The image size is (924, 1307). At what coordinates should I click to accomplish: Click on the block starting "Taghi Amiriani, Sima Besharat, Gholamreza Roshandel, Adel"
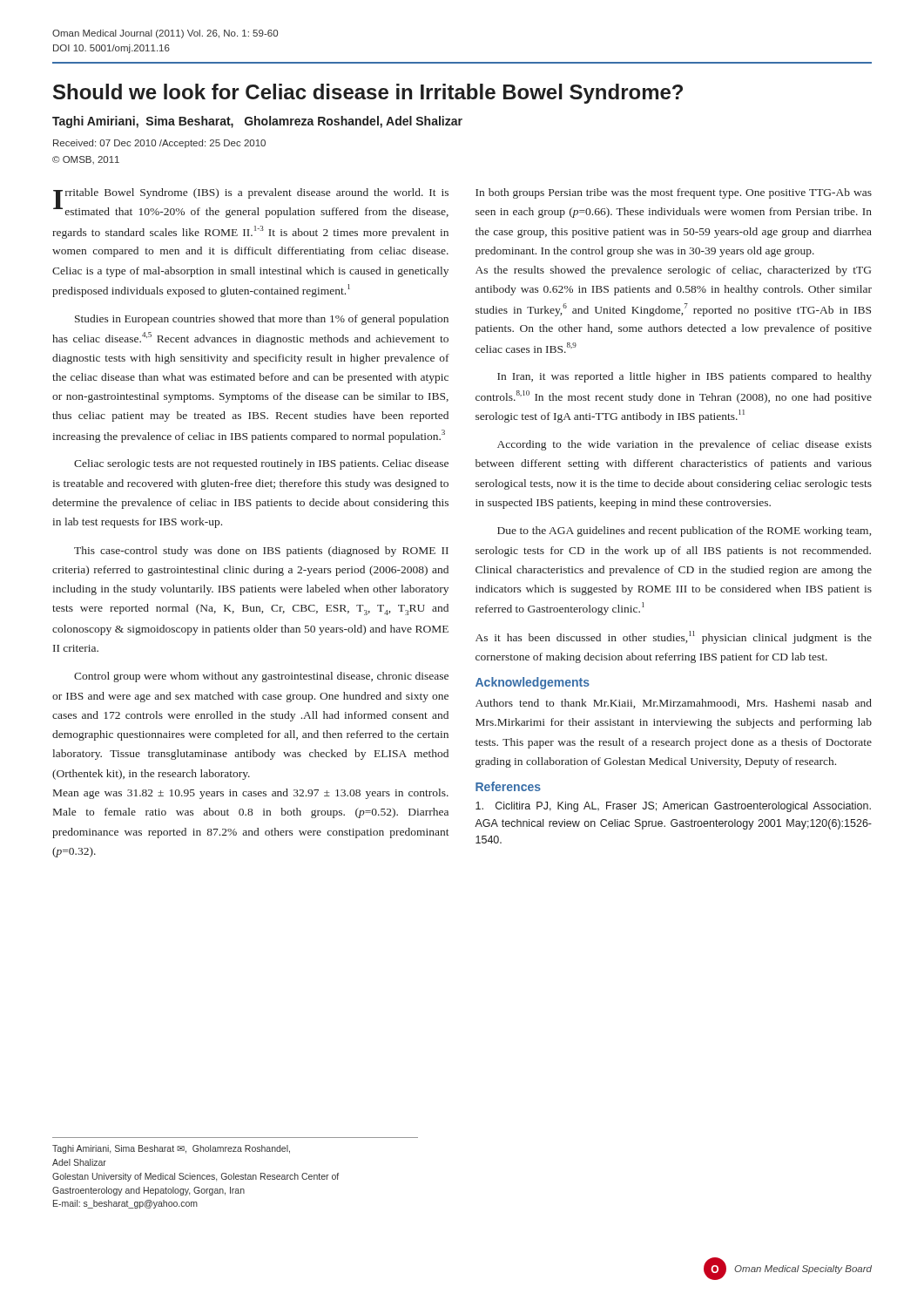coord(257,121)
